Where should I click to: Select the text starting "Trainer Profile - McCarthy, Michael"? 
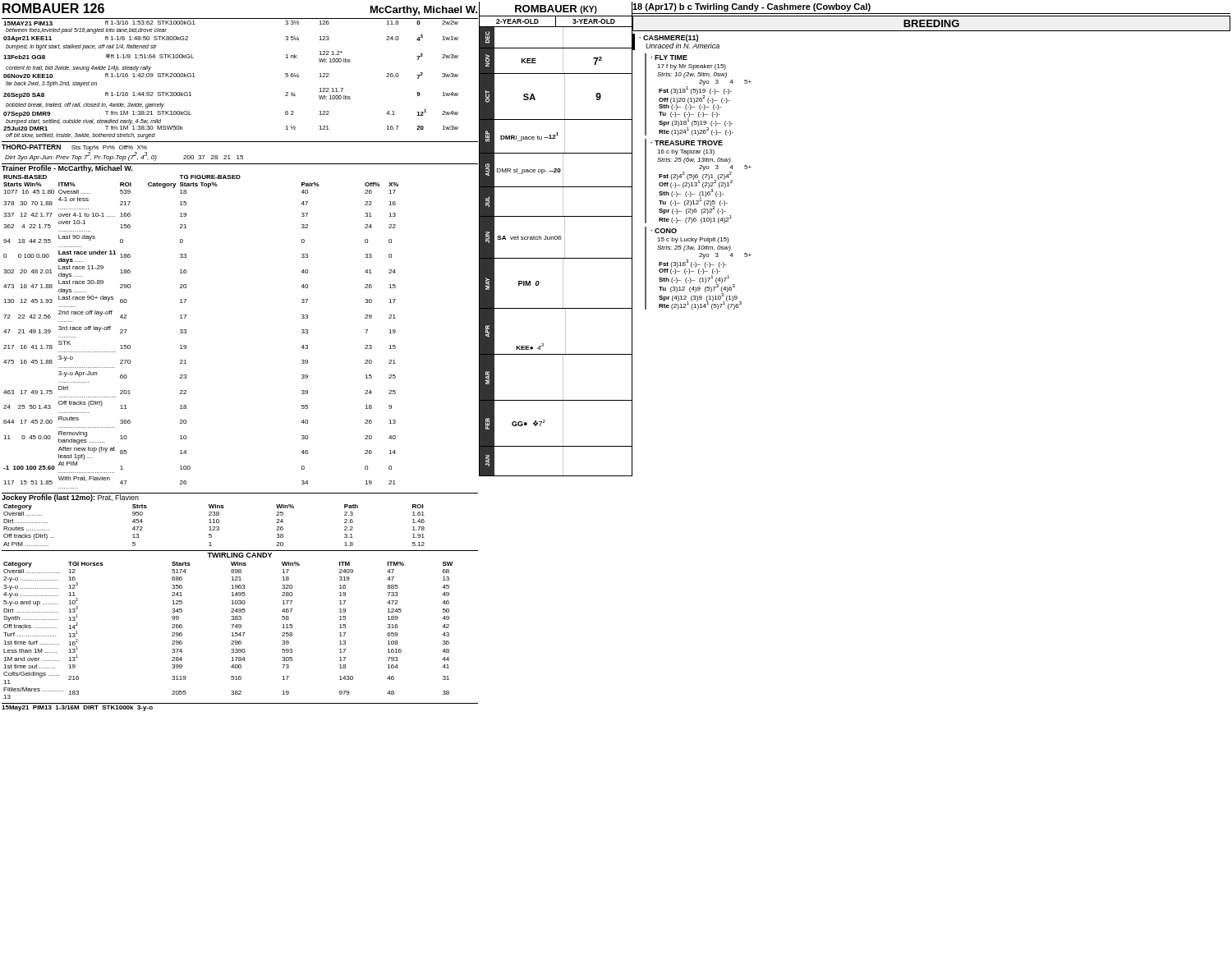tap(67, 168)
